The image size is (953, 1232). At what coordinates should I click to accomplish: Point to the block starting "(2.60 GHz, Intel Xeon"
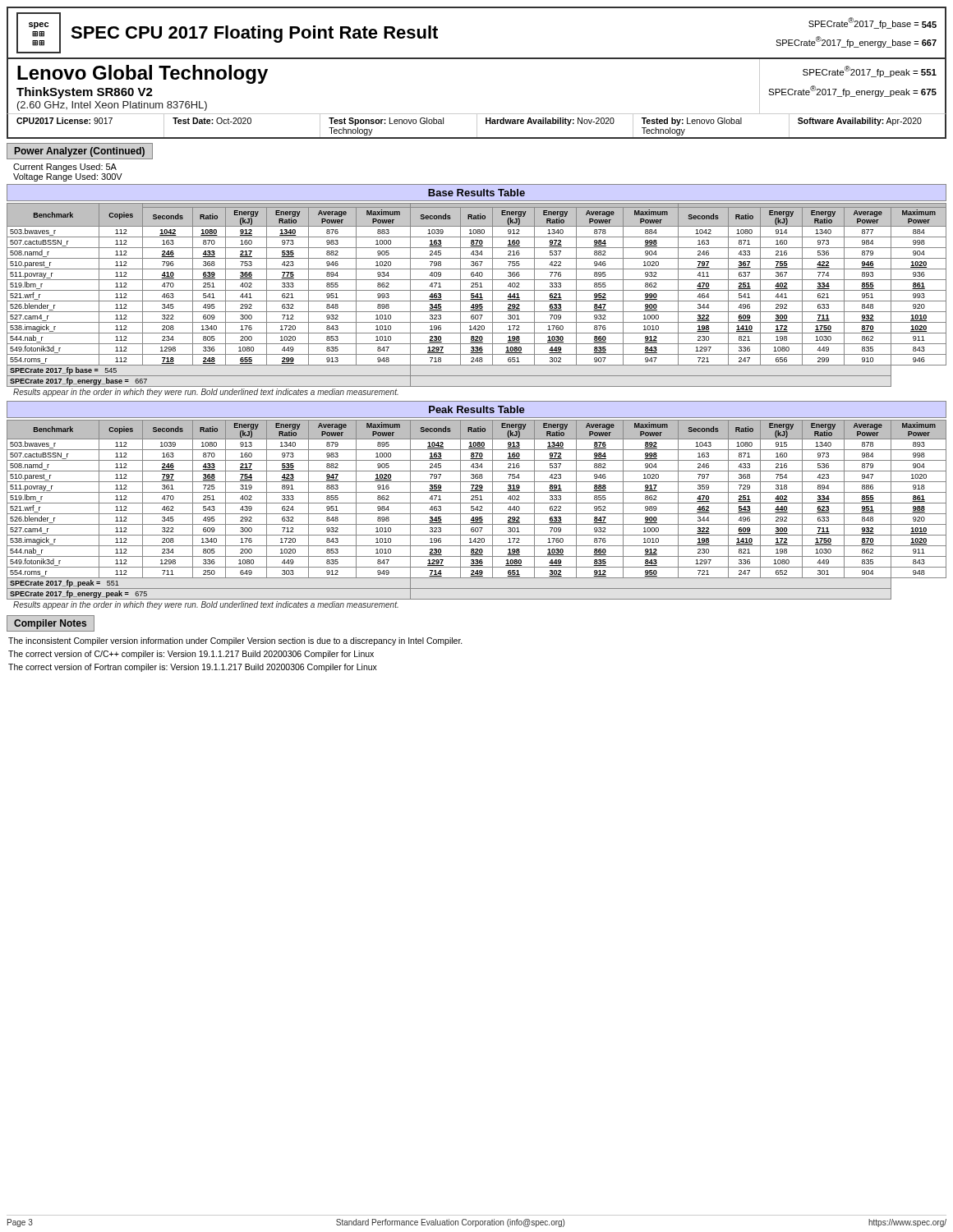(x=112, y=105)
